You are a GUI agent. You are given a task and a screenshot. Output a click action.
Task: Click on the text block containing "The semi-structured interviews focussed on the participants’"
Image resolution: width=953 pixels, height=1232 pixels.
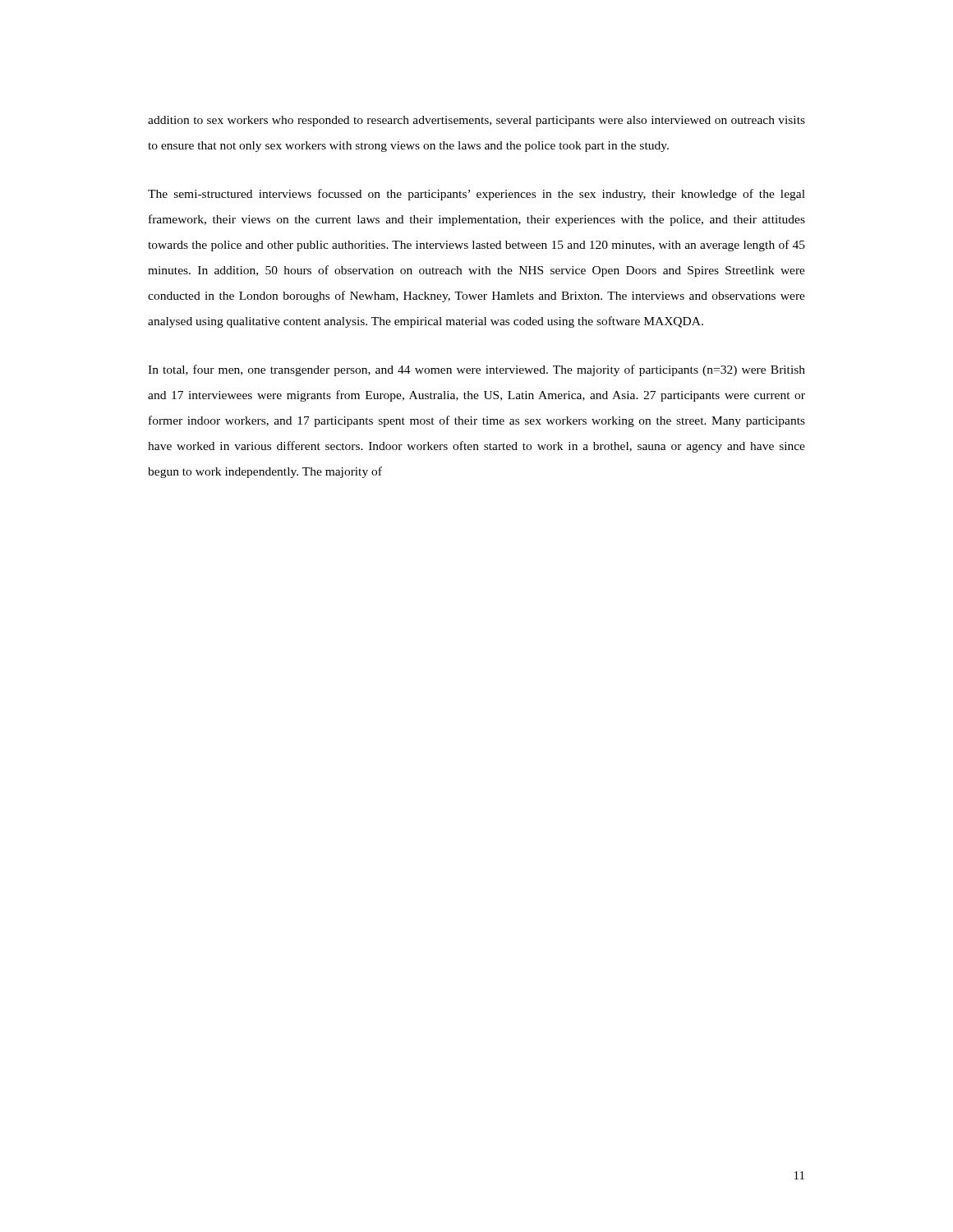tap(476, 257)
